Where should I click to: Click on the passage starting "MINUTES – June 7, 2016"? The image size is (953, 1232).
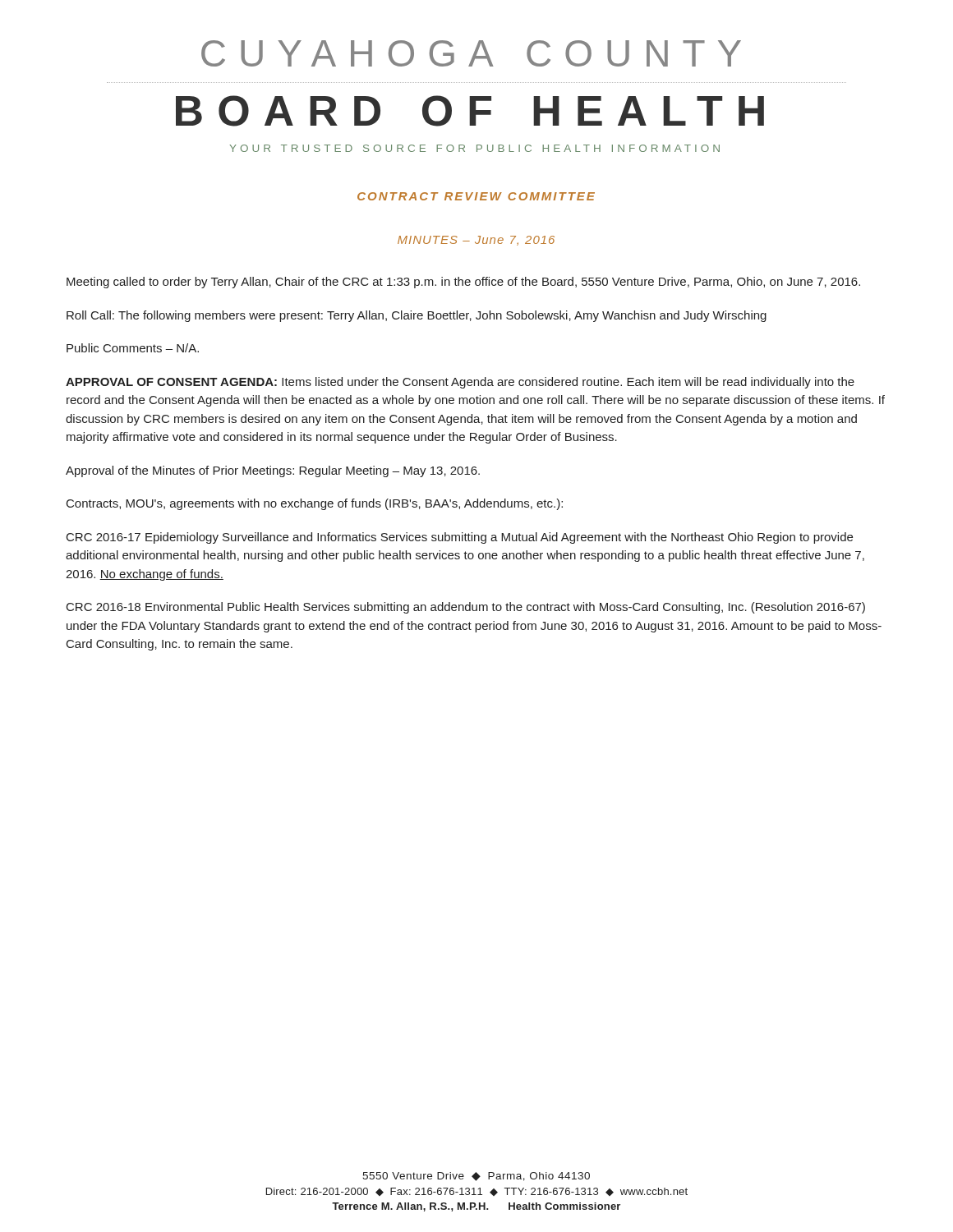[x=476, y=239]
